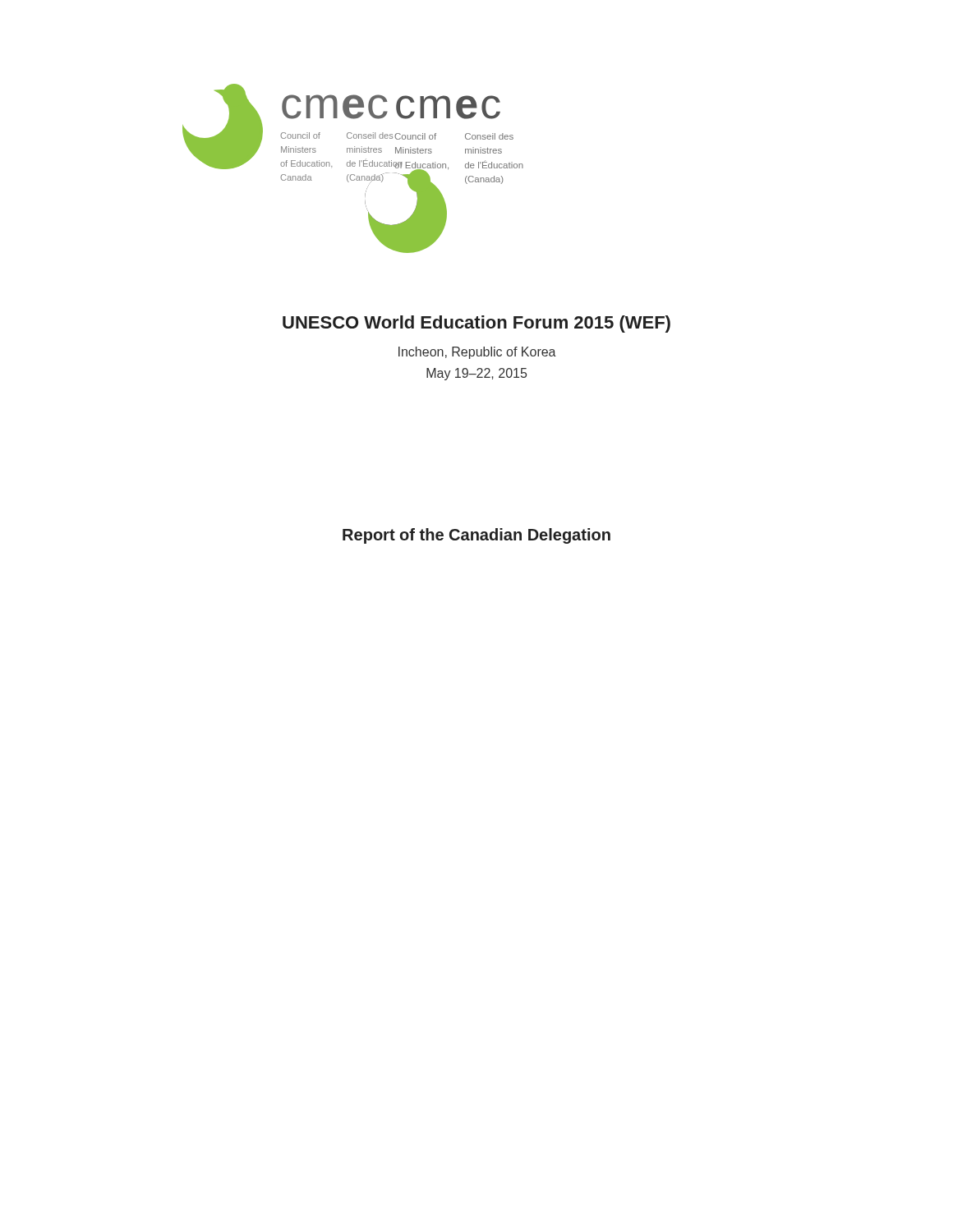Image resolution: width=953 pixels, height=1232 pixels.
Task: Find the title containing "Report of the Canadian"
Action: pyautogui.click(x=476, y=535)
